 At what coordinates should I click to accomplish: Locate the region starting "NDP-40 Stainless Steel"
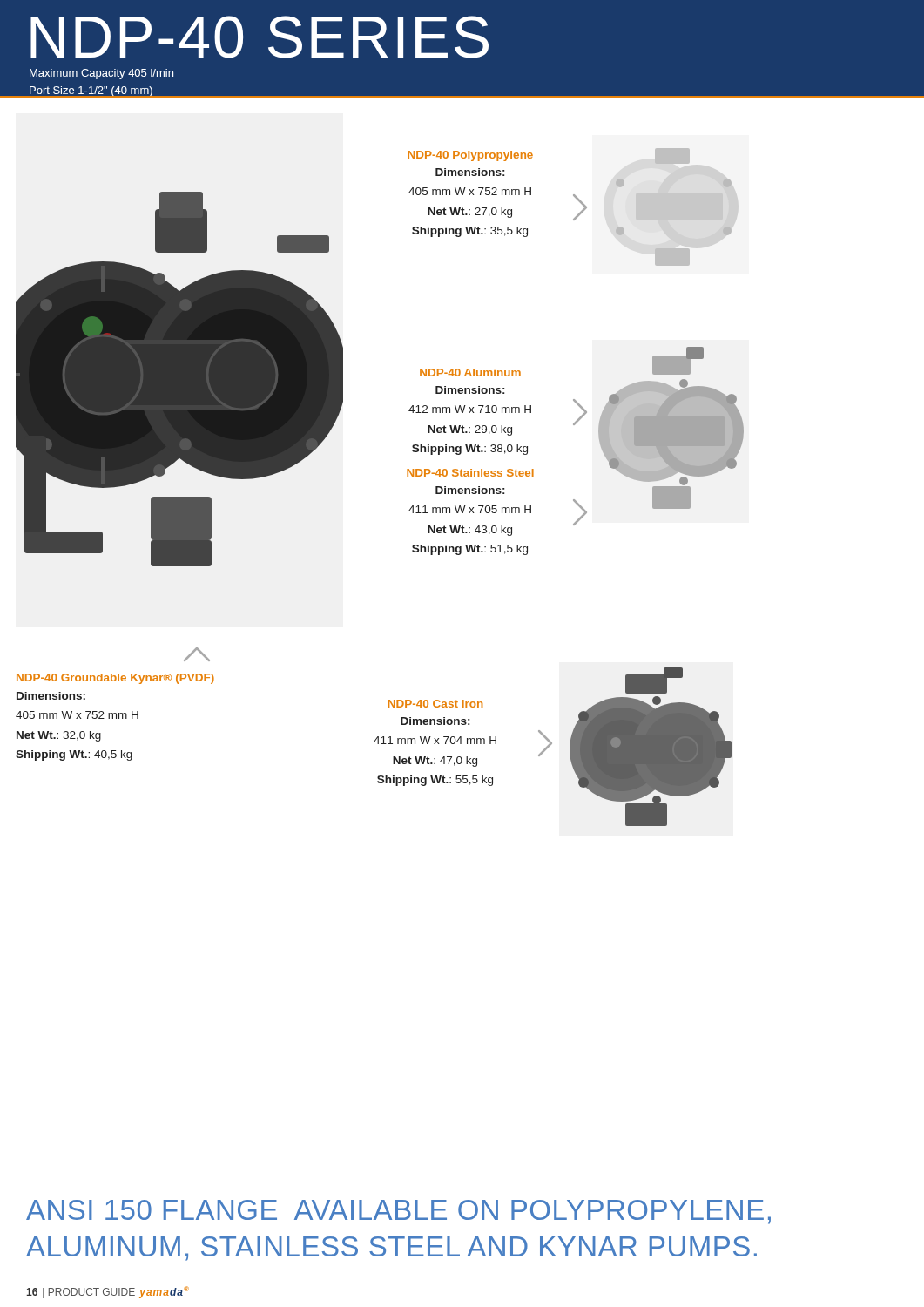470,473
